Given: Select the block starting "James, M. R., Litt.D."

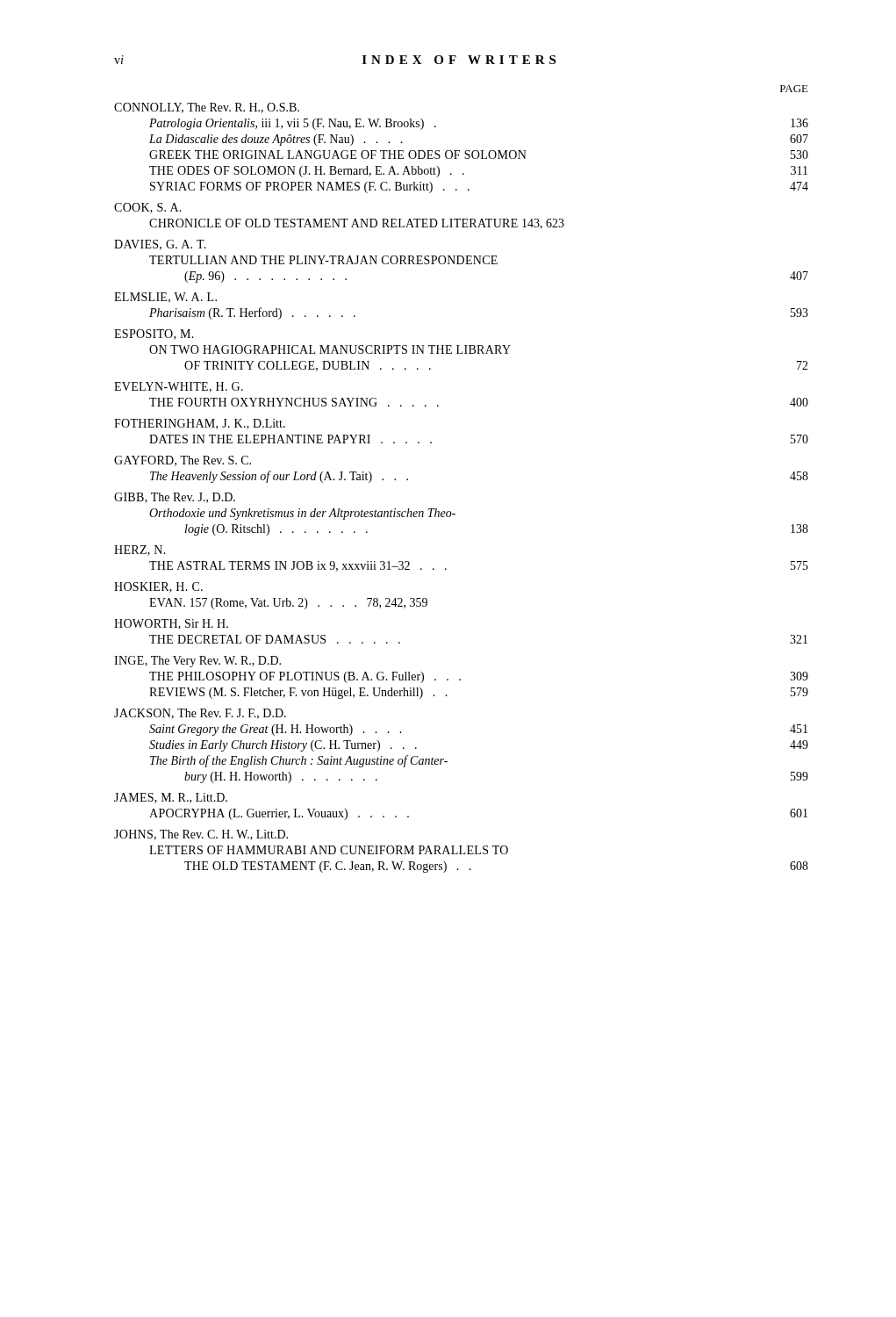Looking at the screenshot, I should [171, 798].
